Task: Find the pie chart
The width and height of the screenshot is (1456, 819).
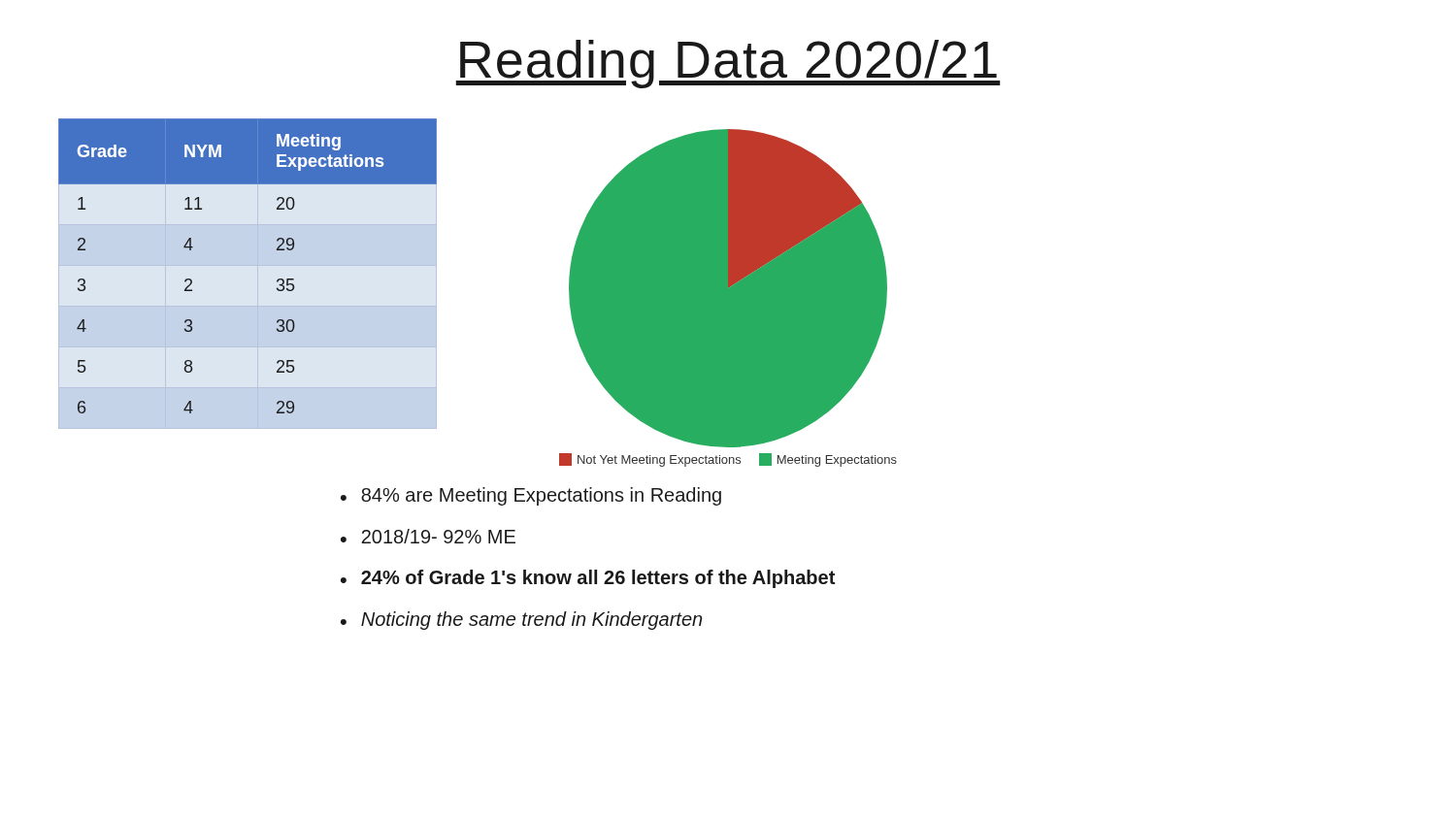Action: click(728, 290)
